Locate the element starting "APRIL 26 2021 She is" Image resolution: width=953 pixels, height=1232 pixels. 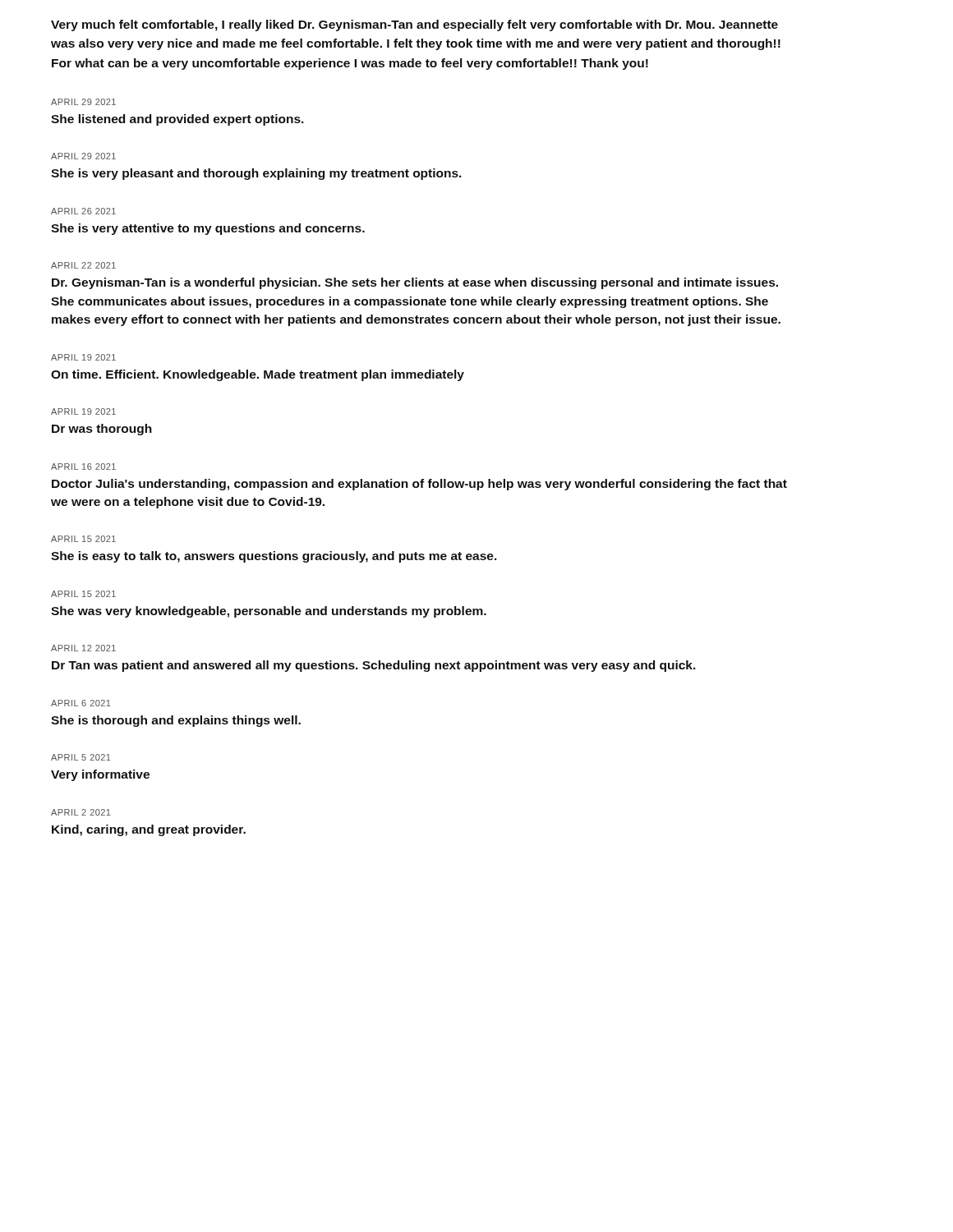[x=83, y=211]
